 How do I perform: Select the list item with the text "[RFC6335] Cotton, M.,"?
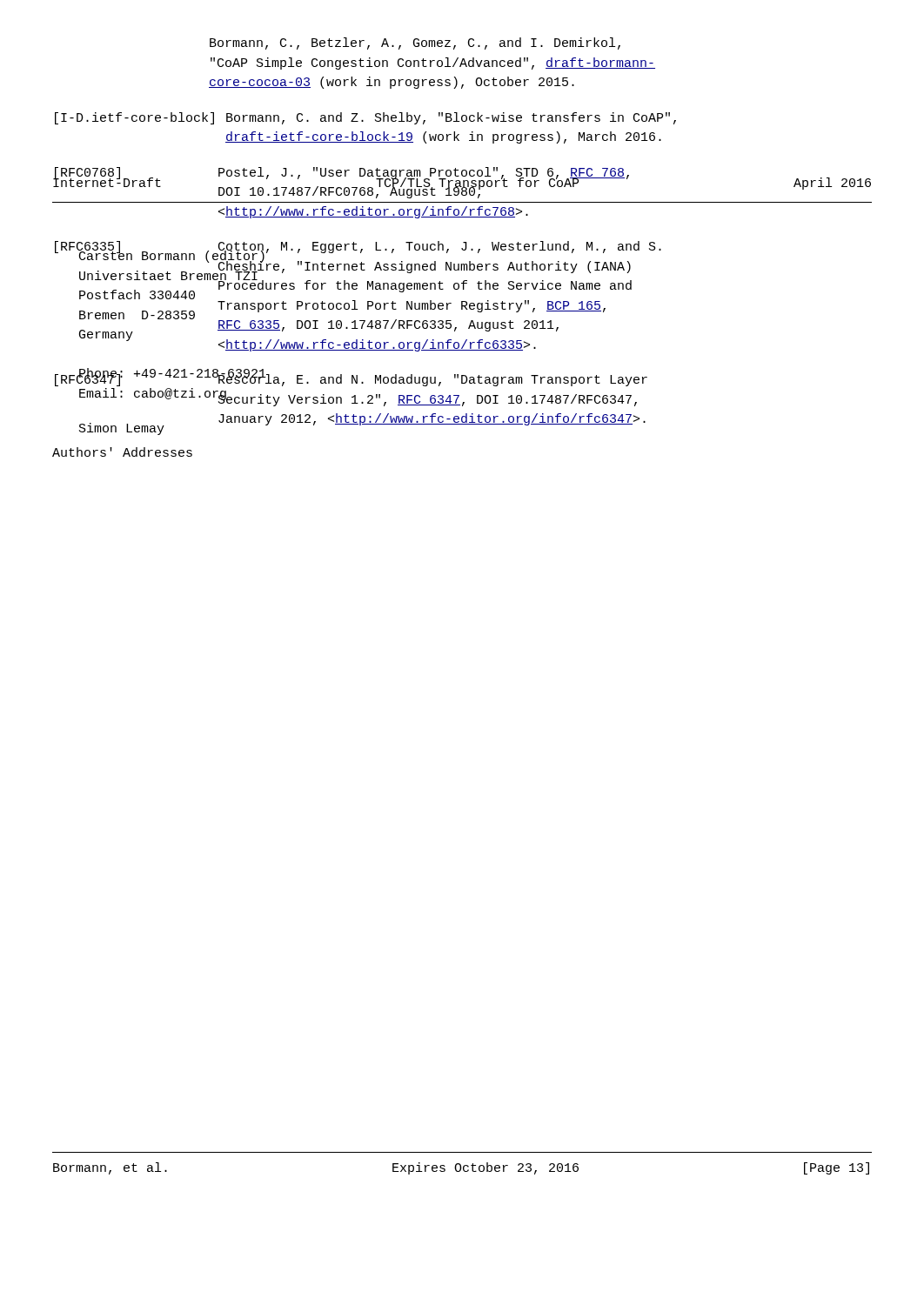coord(462,297)
